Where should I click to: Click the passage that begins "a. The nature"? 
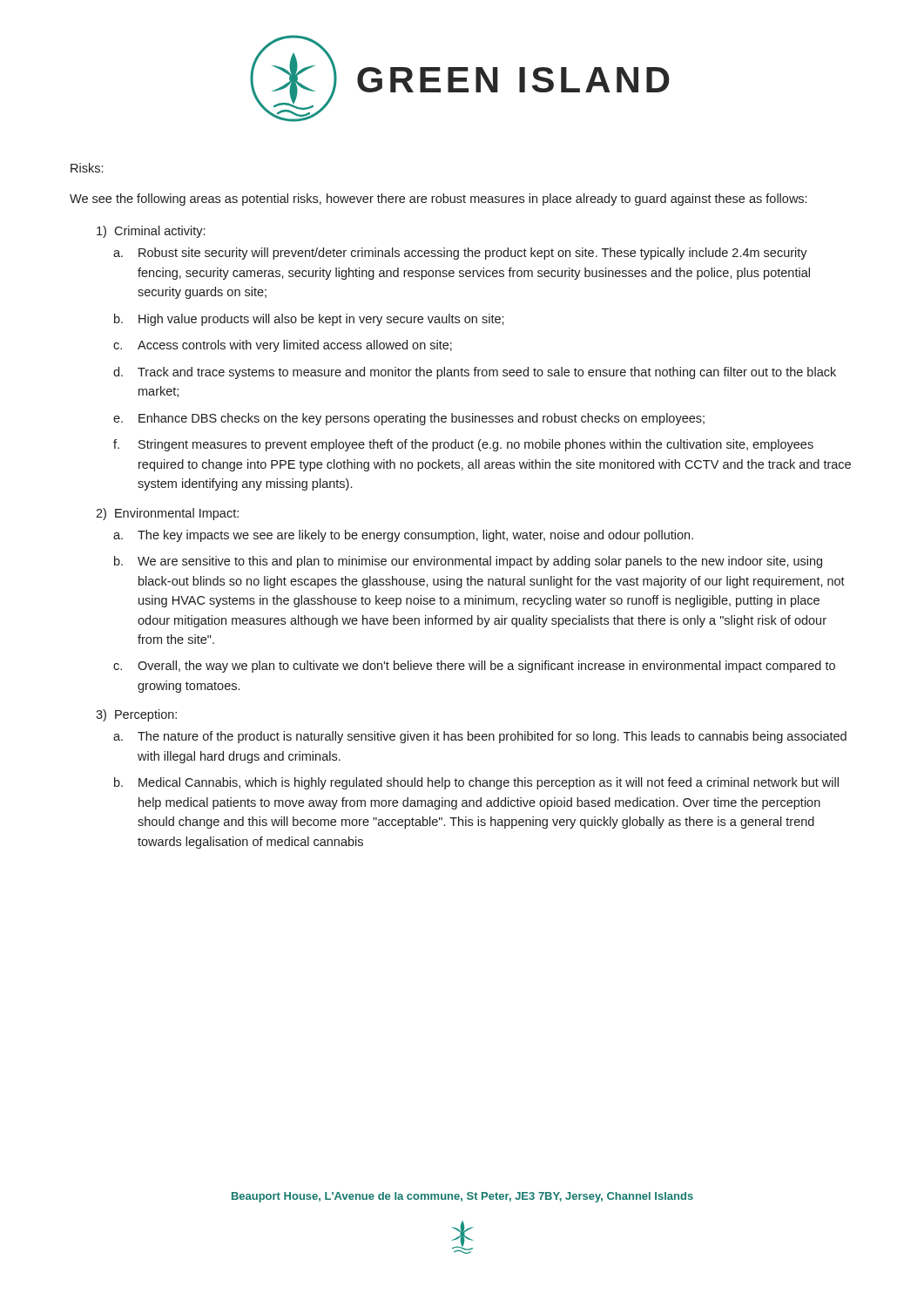coord(484,747)
